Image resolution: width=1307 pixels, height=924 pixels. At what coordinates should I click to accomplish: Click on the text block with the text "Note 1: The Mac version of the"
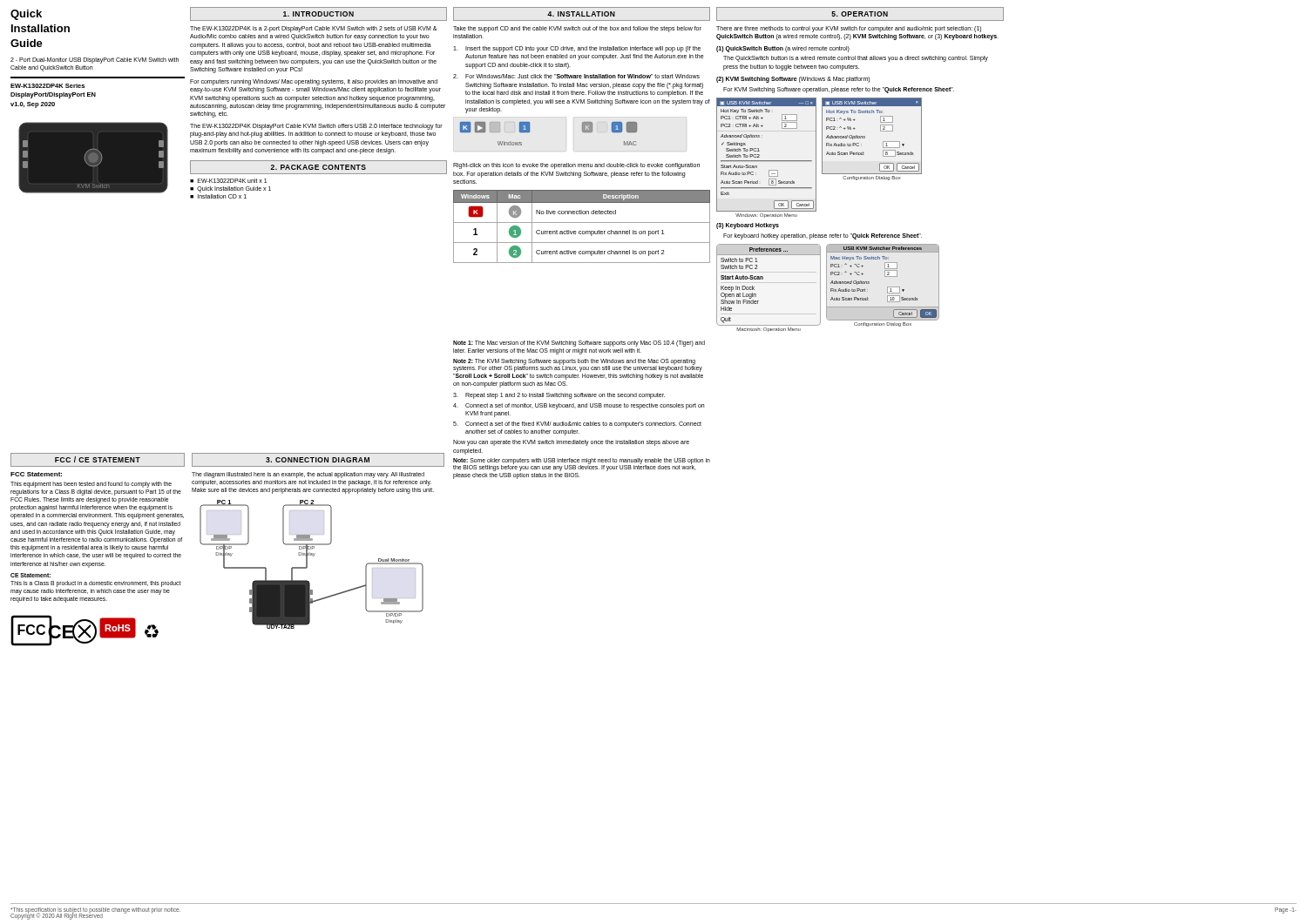click(x=579, y=347)
